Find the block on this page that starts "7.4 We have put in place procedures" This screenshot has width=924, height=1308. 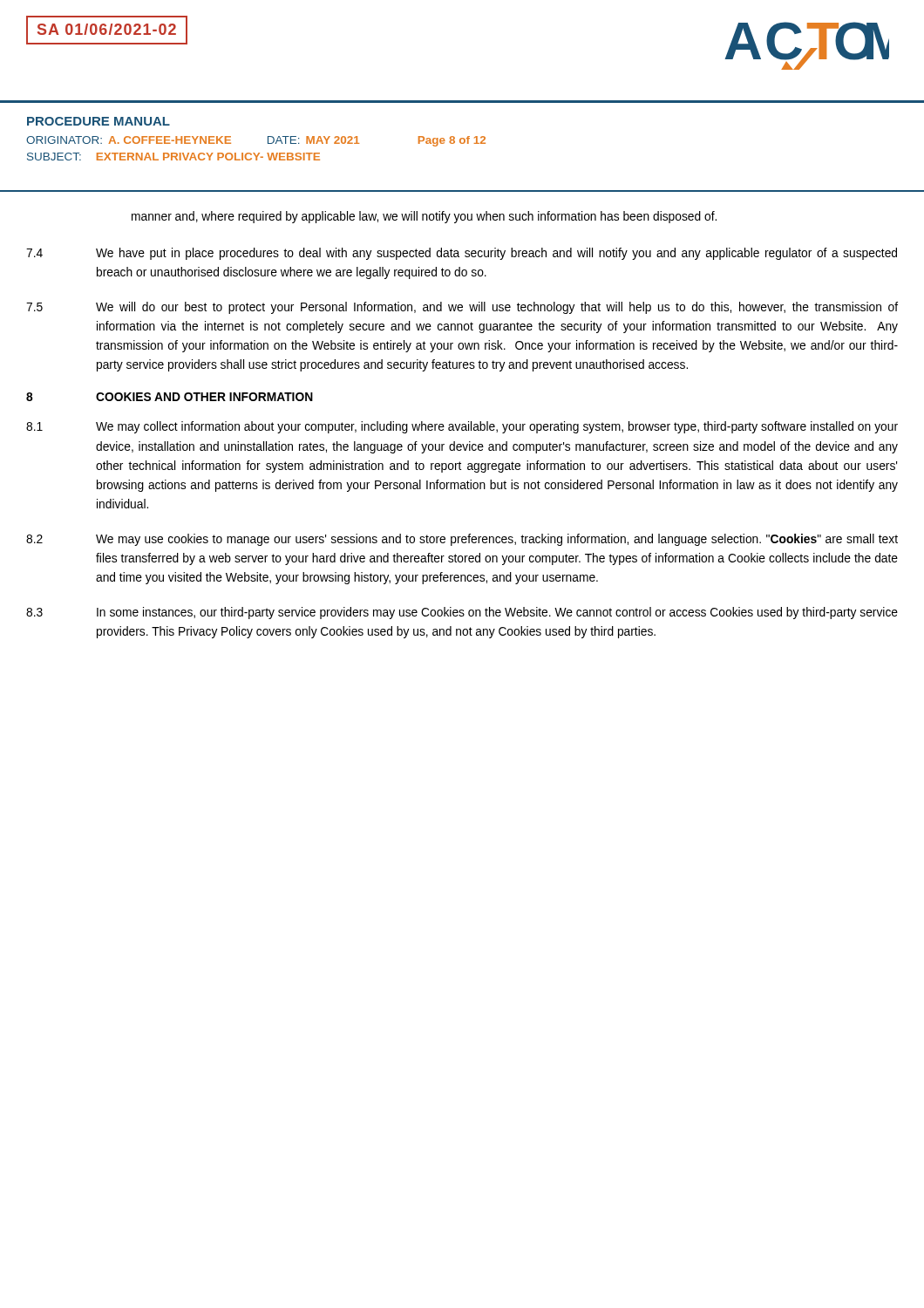click(x=462, y=263)
